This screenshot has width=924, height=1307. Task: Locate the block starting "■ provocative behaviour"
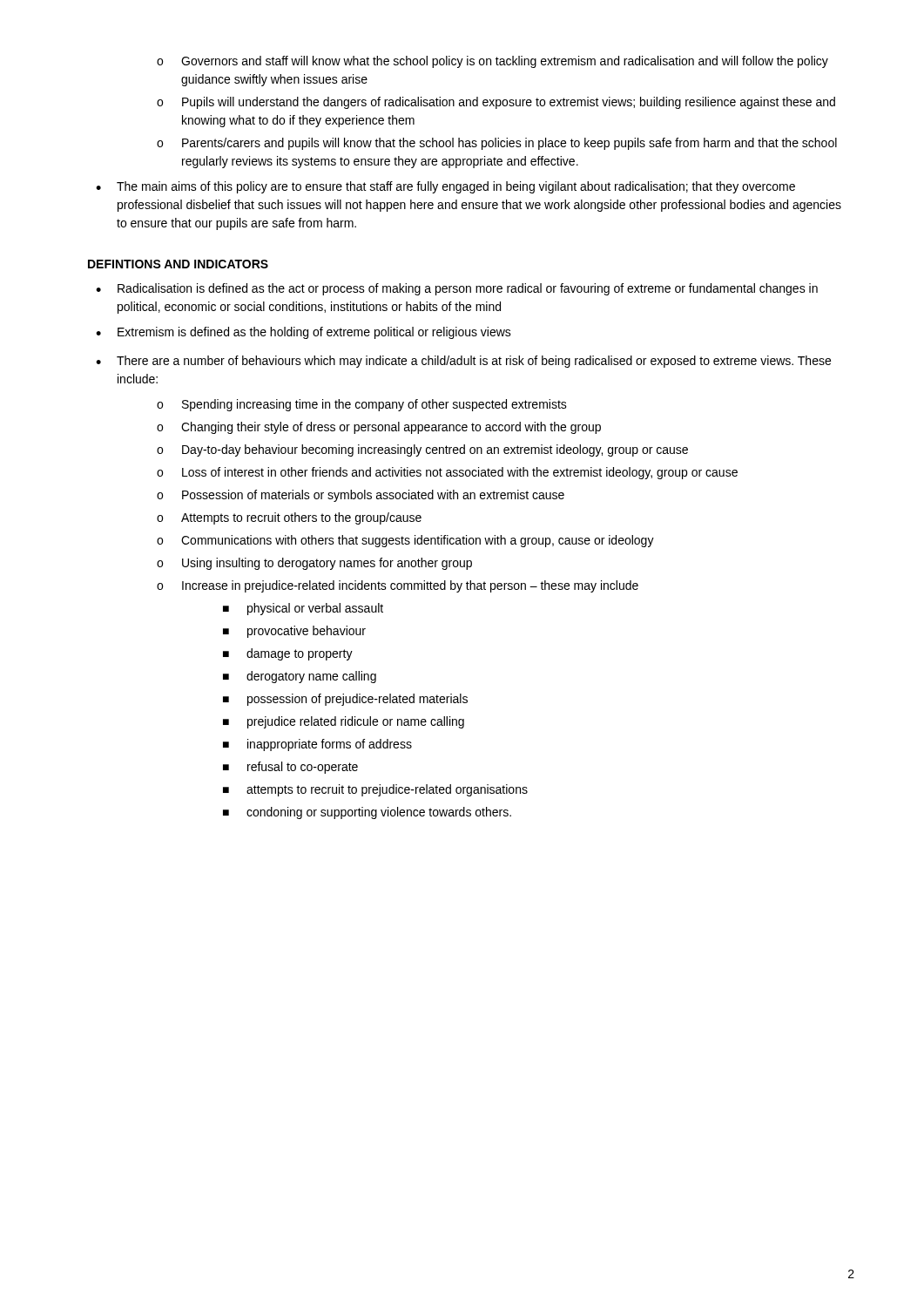coord(294,632)
